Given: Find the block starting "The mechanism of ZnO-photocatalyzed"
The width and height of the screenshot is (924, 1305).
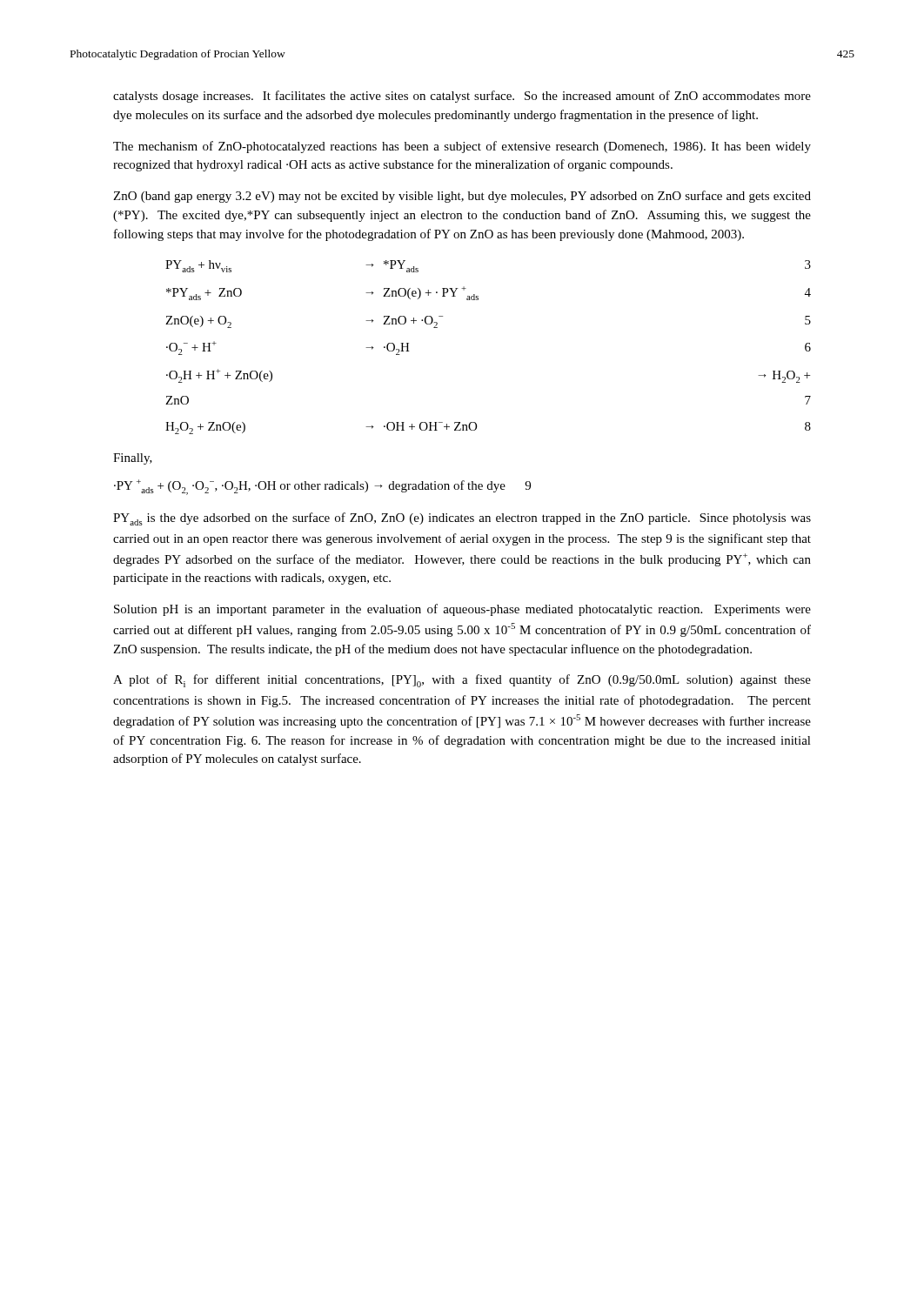Looking at the screenshot, I should 462,156.
